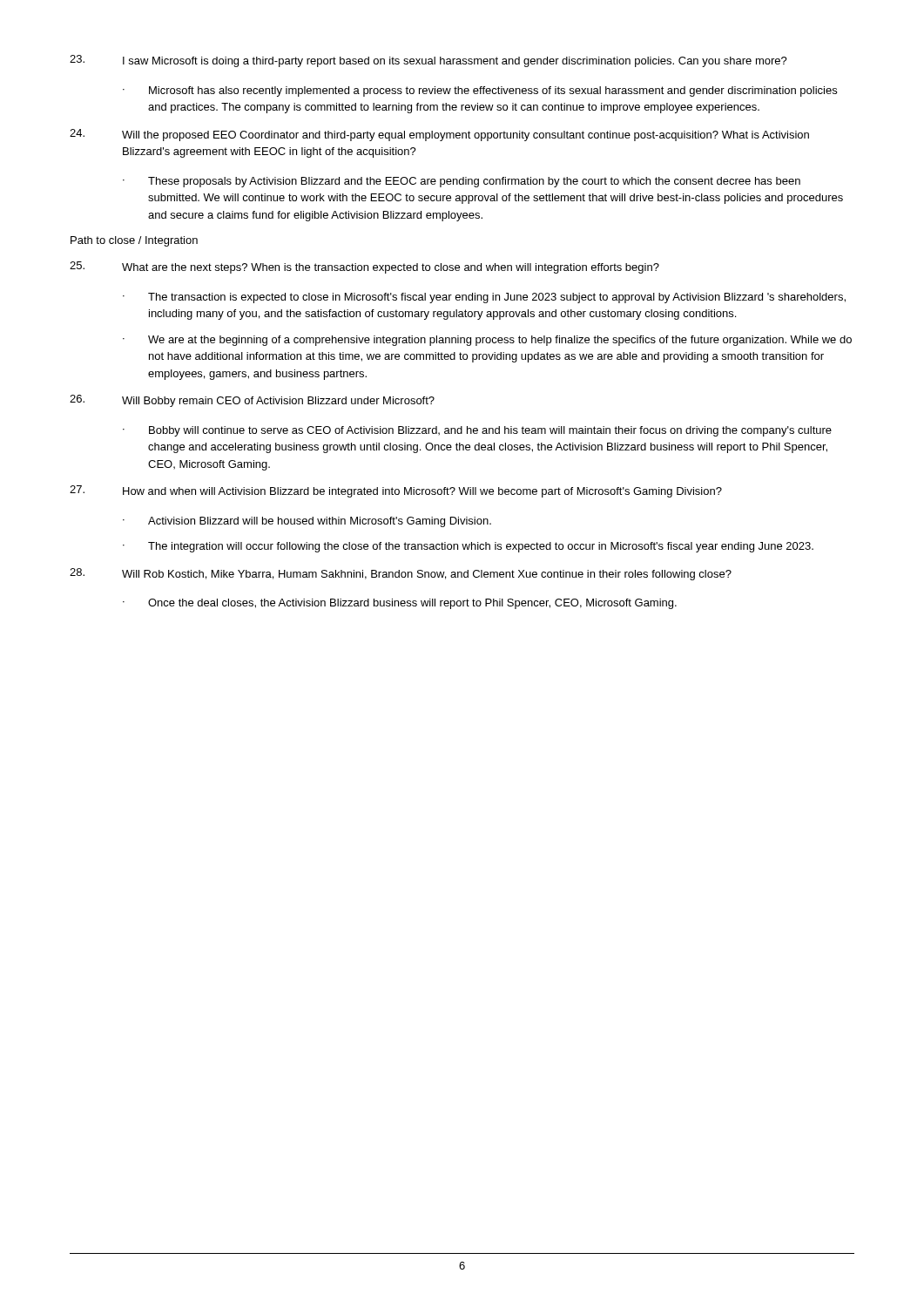Click the passage that begins "28. Will Rob Kostich, Mike Ybarra, Humam"

coord(462,574)
